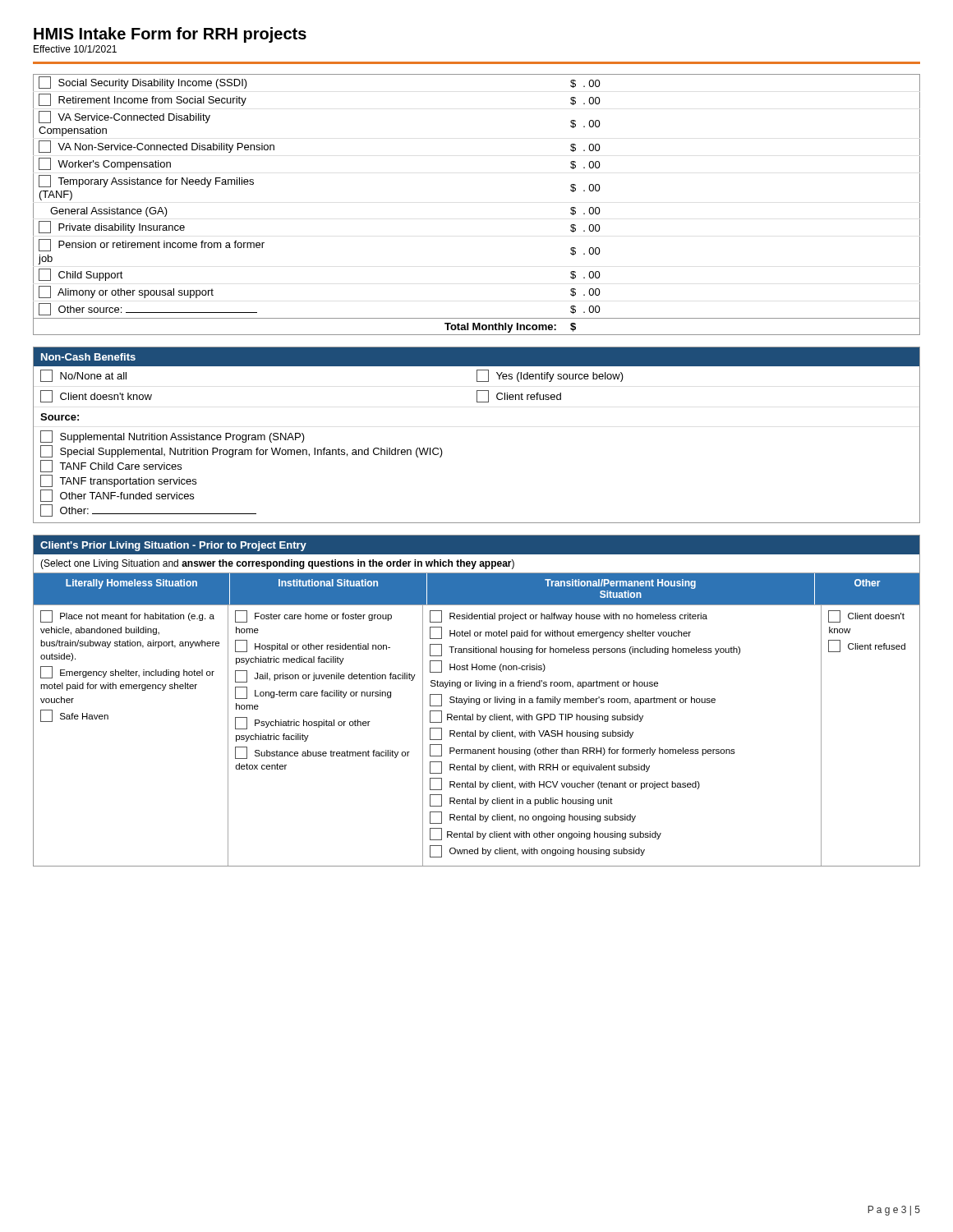Viewport: 953px width, 1232px height.
Task: Locate the text "HMIS Intake Form for RRH projects"
Action: click(x=170, y=34)
